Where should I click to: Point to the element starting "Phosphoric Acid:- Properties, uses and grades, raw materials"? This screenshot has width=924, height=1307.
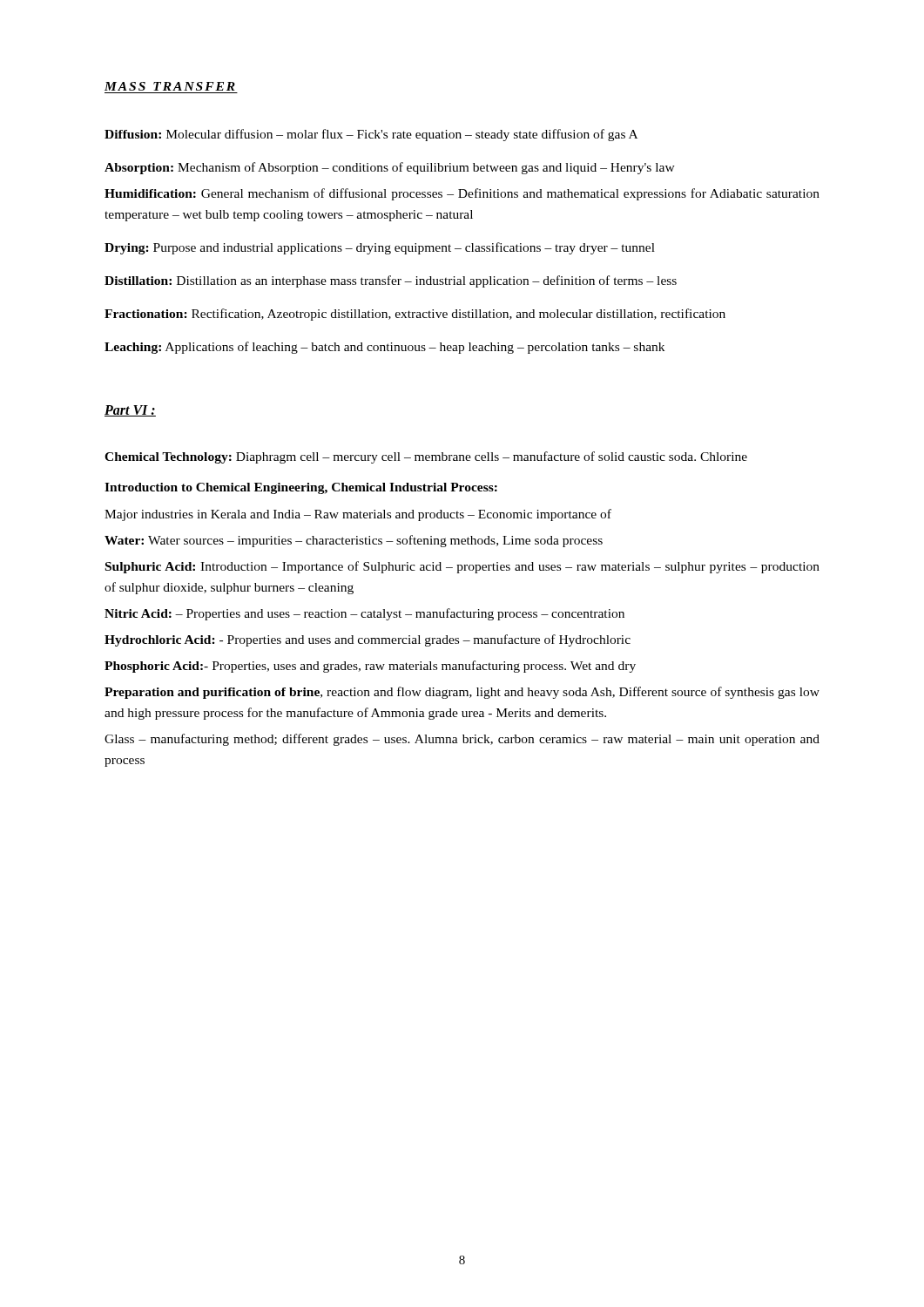(370, 665)
